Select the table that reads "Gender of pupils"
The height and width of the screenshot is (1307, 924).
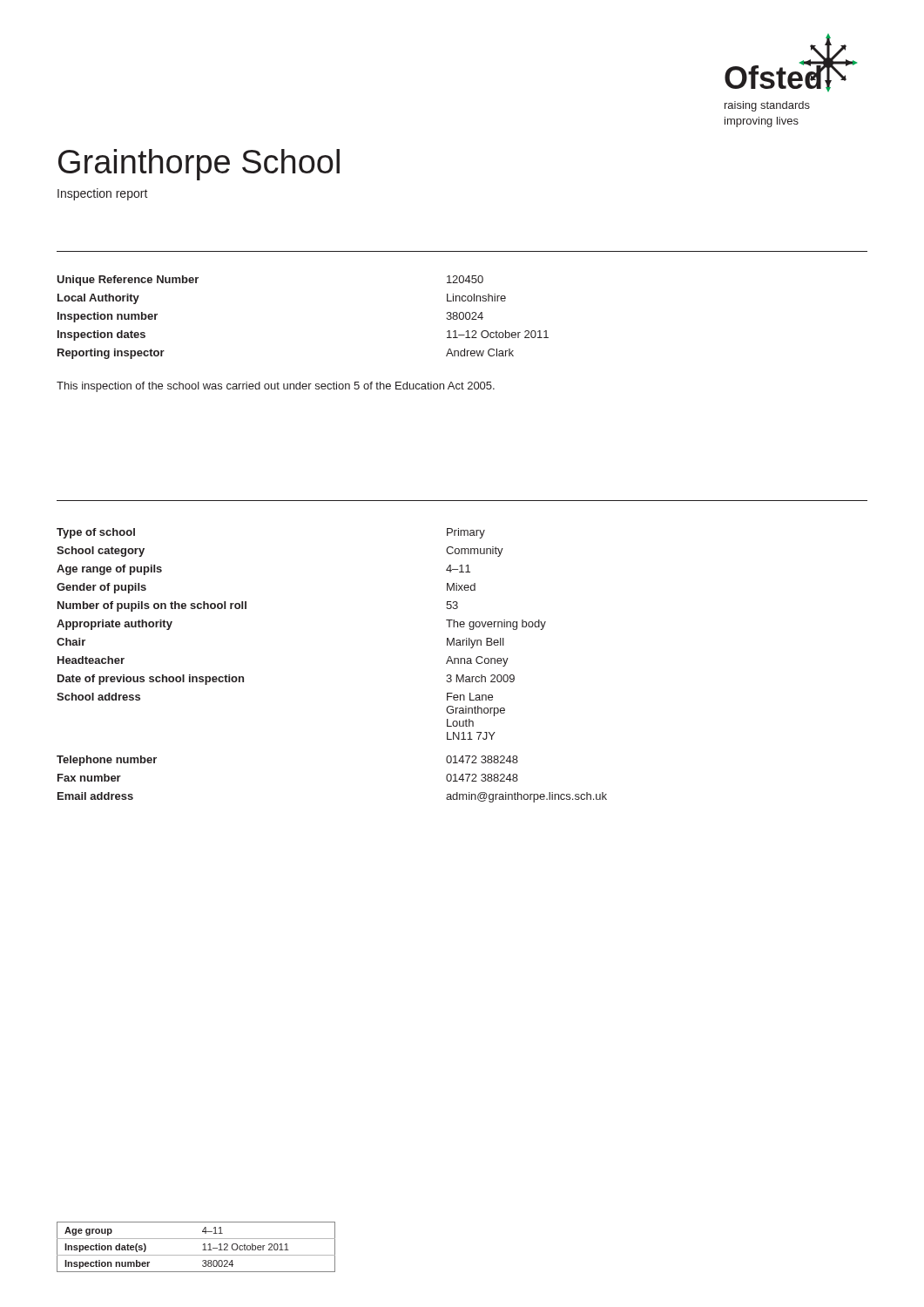[x=462, y=664]
